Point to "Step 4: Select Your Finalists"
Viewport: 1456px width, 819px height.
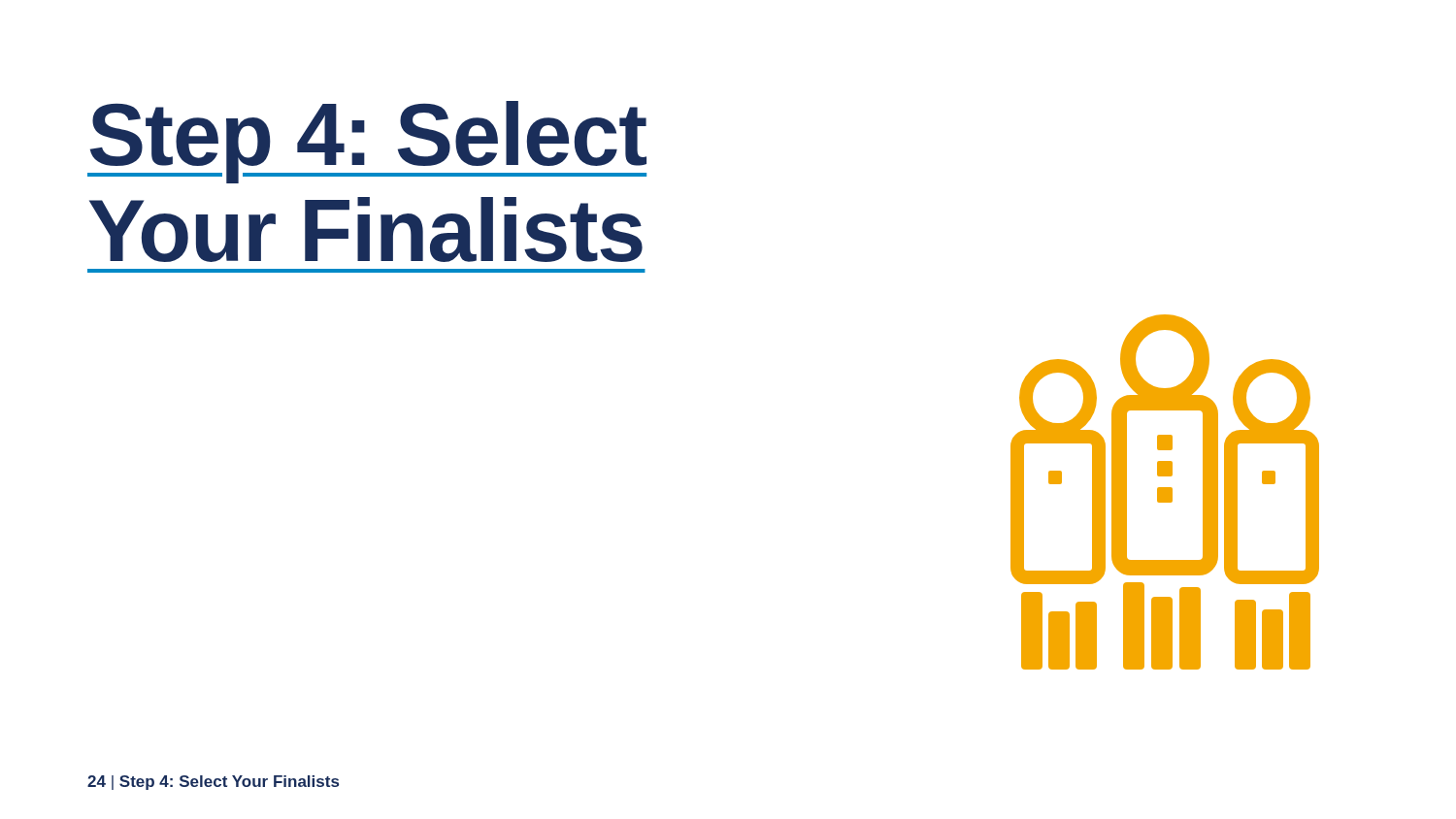[379, 183]
